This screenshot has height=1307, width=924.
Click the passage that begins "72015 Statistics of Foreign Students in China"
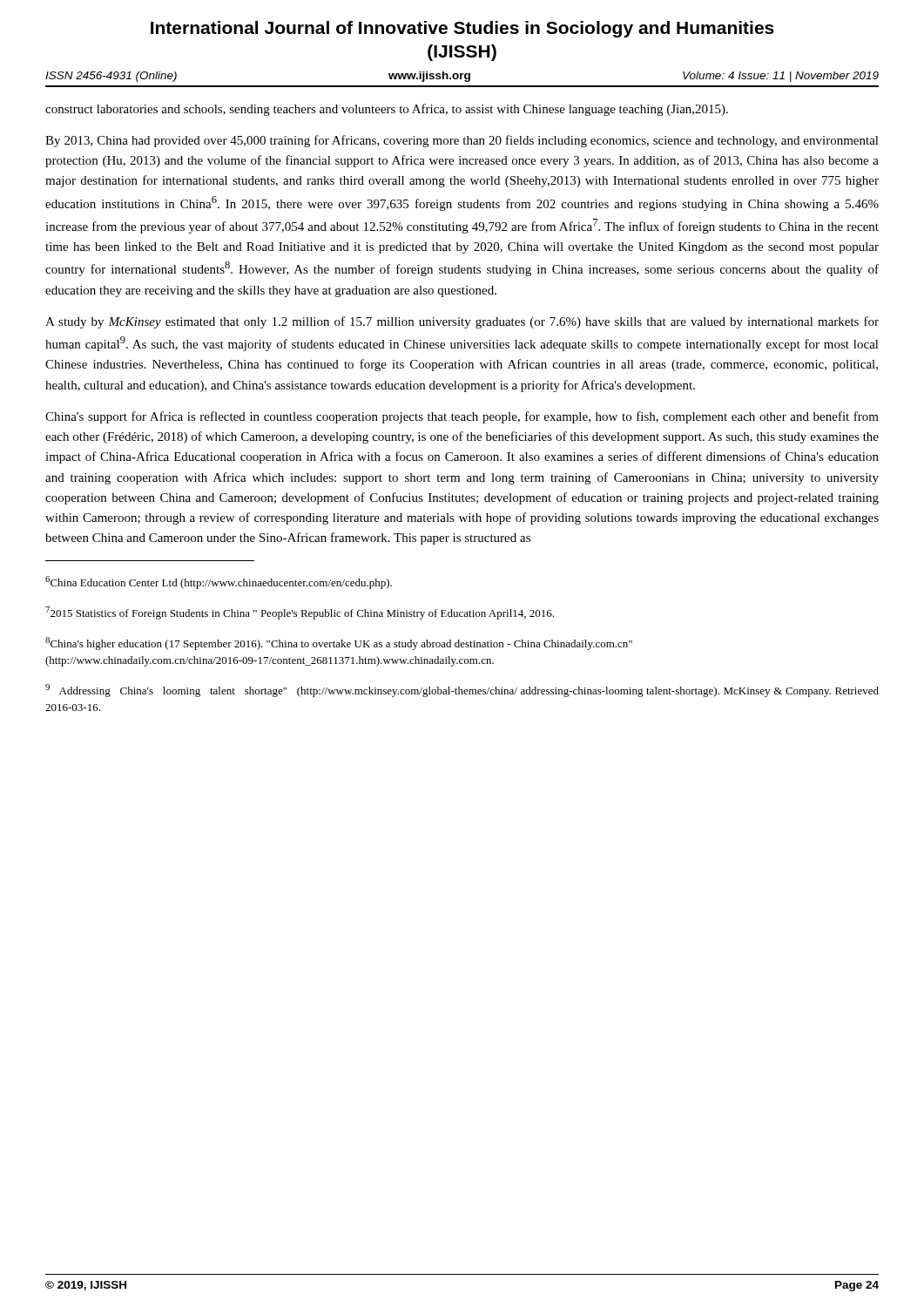pos(462,612)
